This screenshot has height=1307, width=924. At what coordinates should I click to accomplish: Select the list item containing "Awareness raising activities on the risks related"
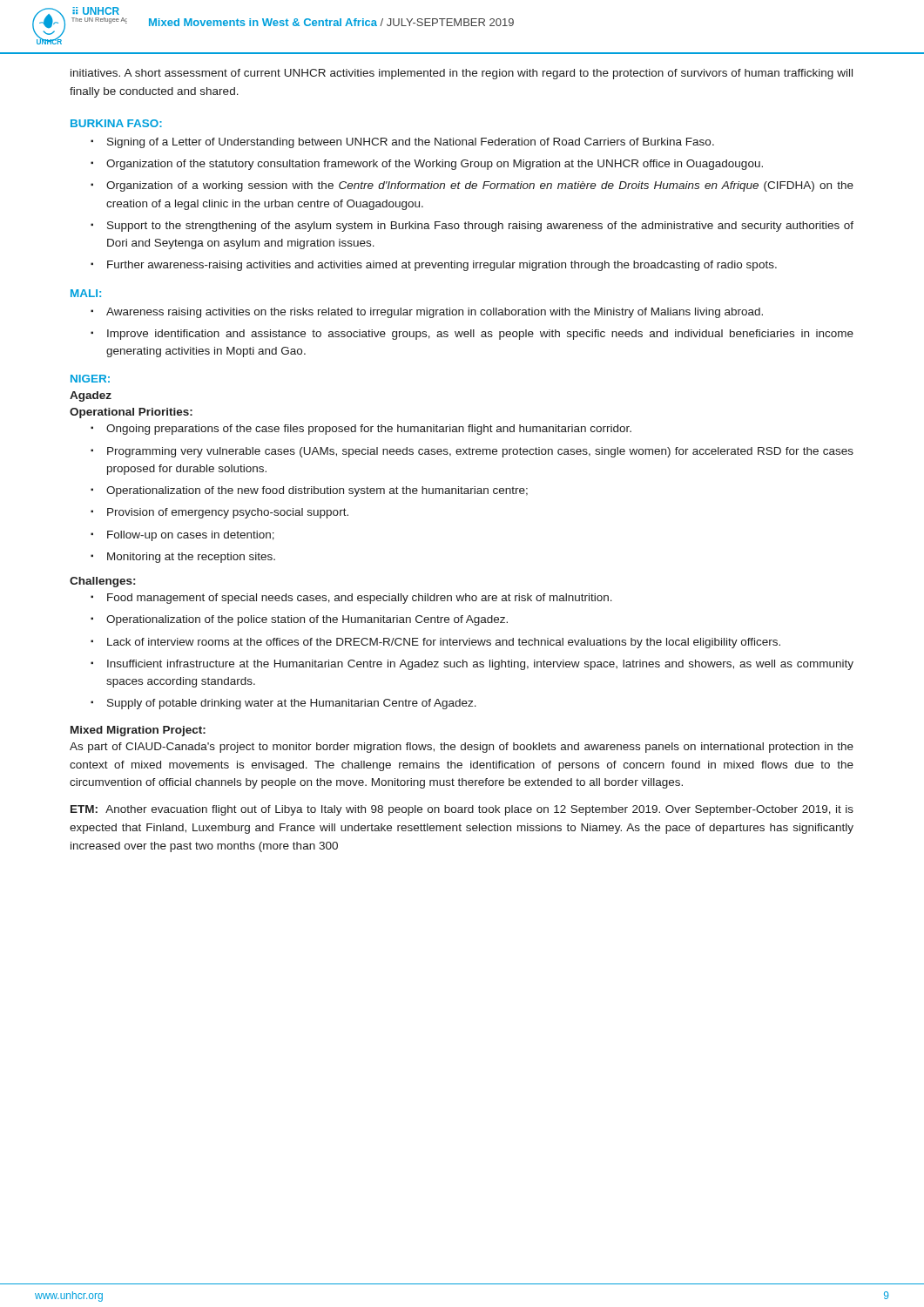[435, 311]
